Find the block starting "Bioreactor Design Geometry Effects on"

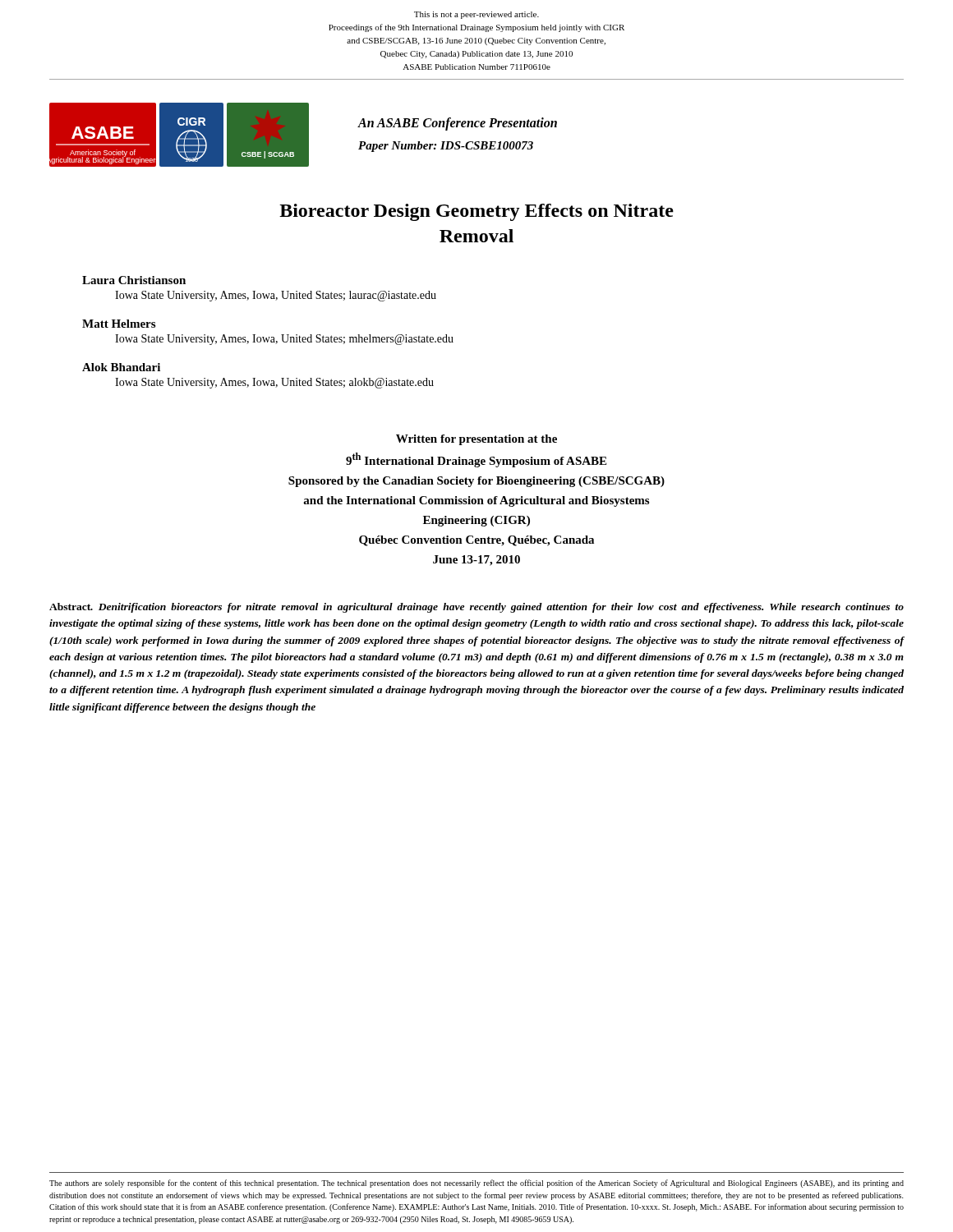(476, 223)
